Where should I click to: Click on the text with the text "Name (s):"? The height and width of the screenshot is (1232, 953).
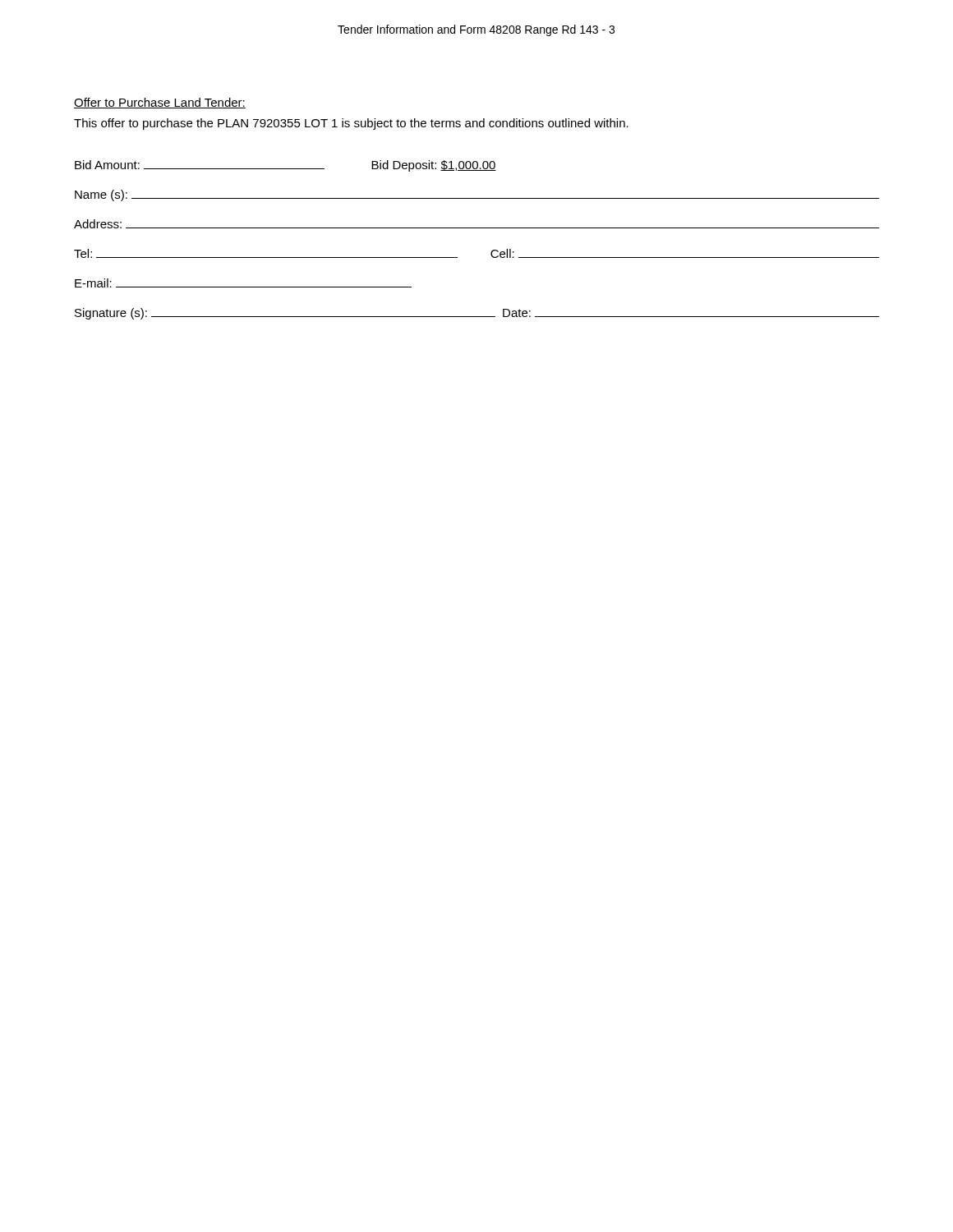[x=476, y=193]
